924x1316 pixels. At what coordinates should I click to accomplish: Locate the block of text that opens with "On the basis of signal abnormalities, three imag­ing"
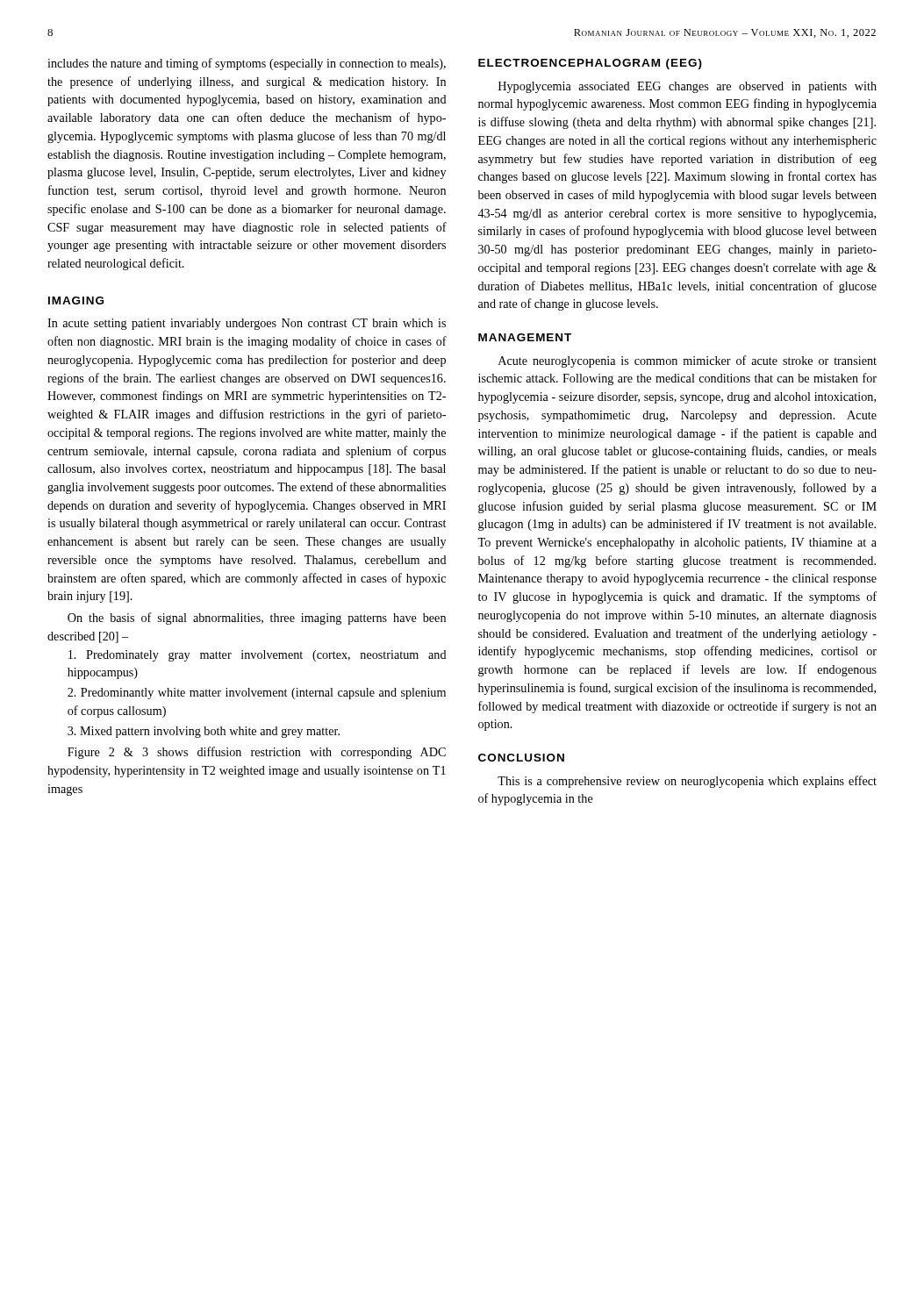click(247, 627)
